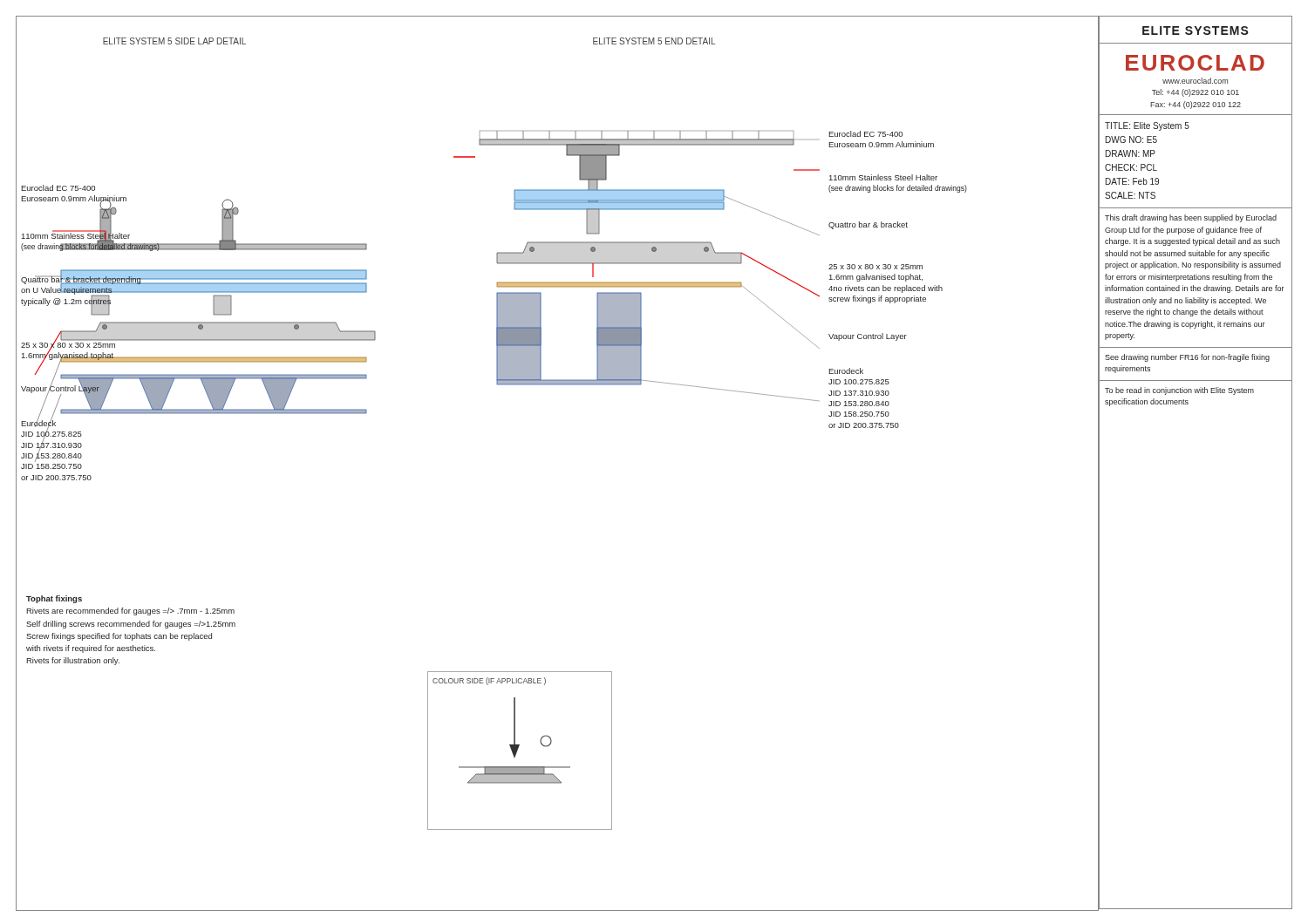The image size is (1308, 924).
Task: Select the text block that says "This draft drawing has been"
Action: pos(1195,277)
